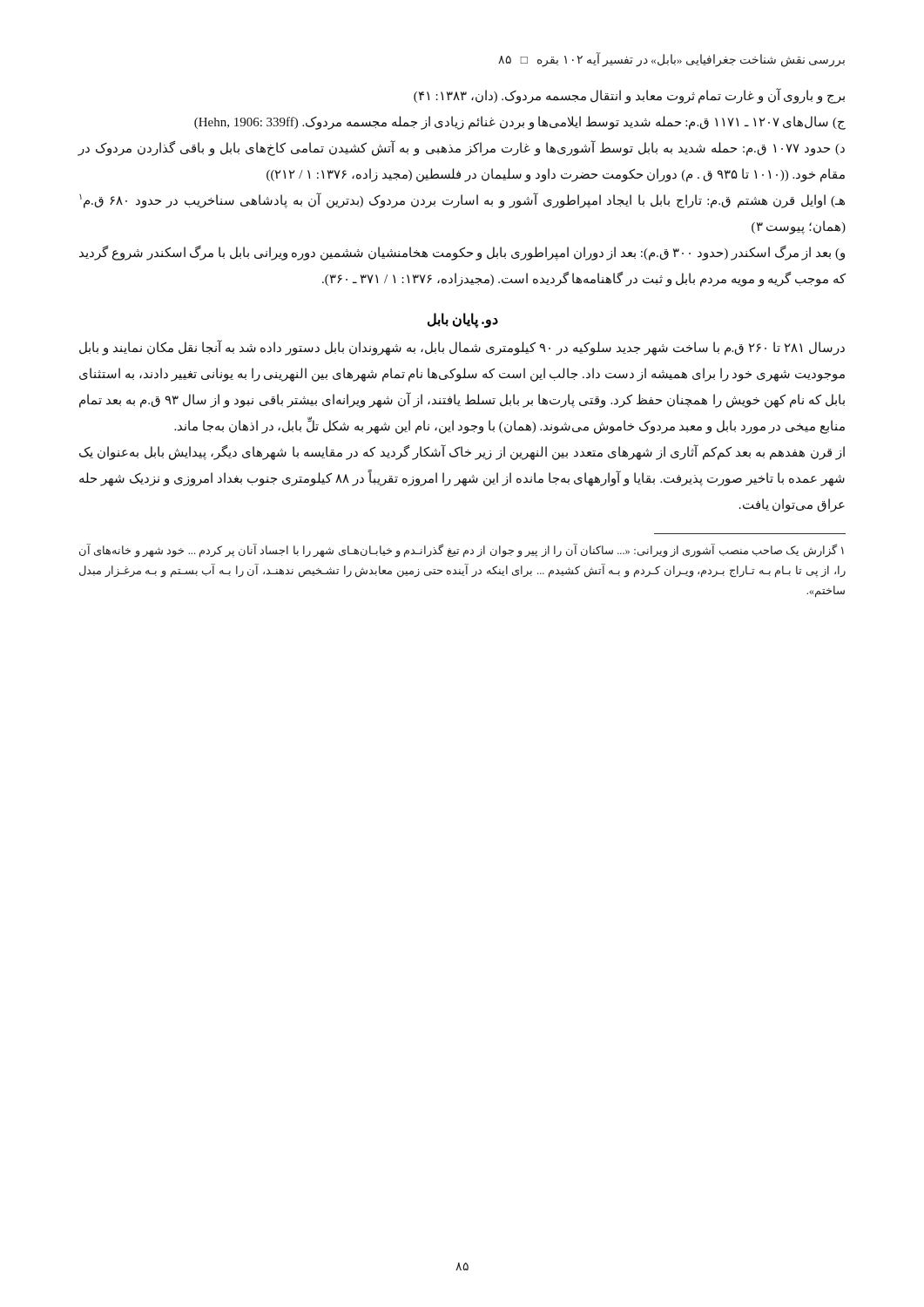Locate the block of text that opens with "درسال ۲۸۱ تا ۲۶۰ ق.م با ساخت شهر"
The width and height of the screenshot is (924, 1307).
tap(462, 387)
